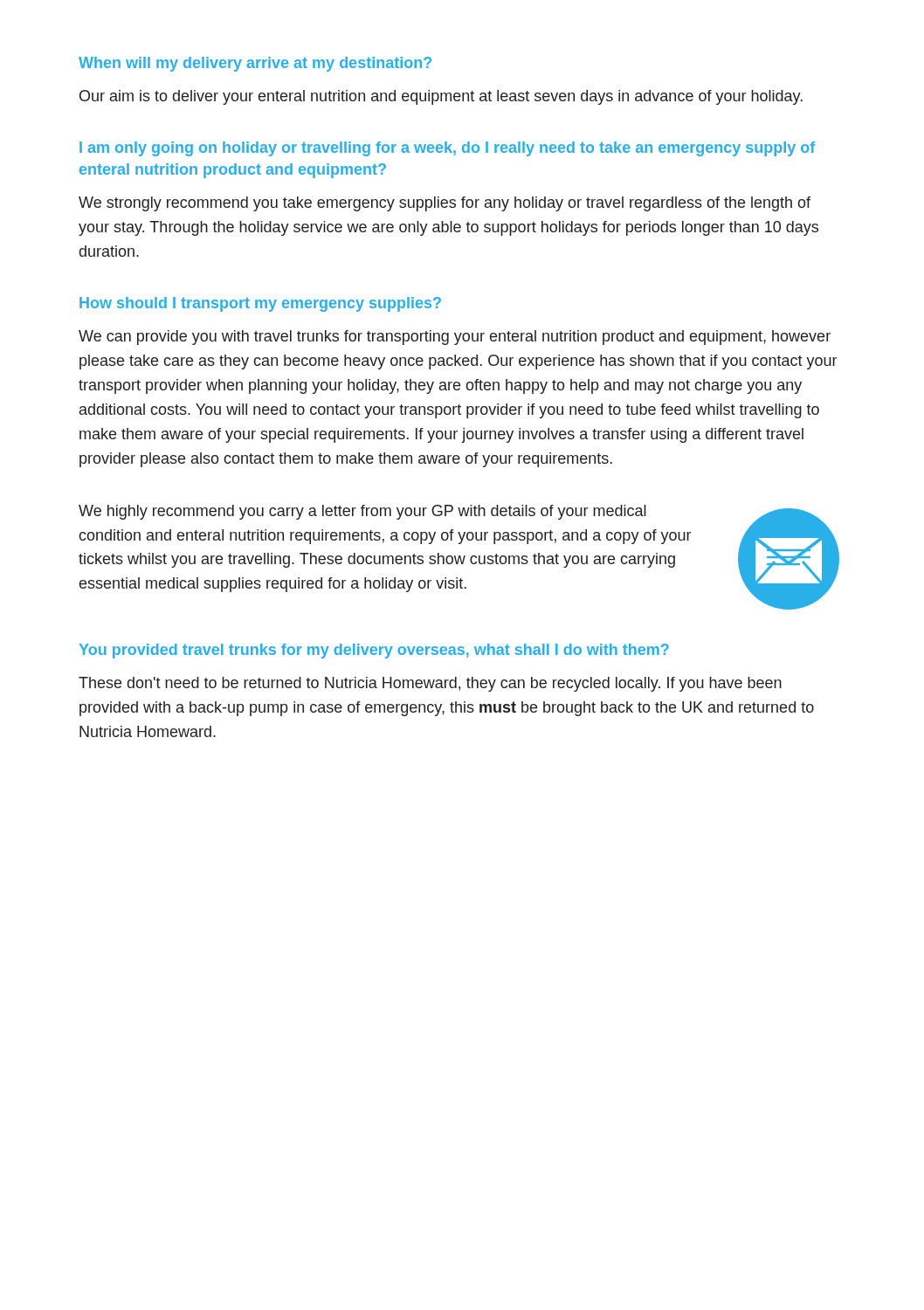The height and width of the screenshot is (1310, 924).
Task: Find the text block that reads "These don't need to be returned to"
Action: tap(446, 707)
